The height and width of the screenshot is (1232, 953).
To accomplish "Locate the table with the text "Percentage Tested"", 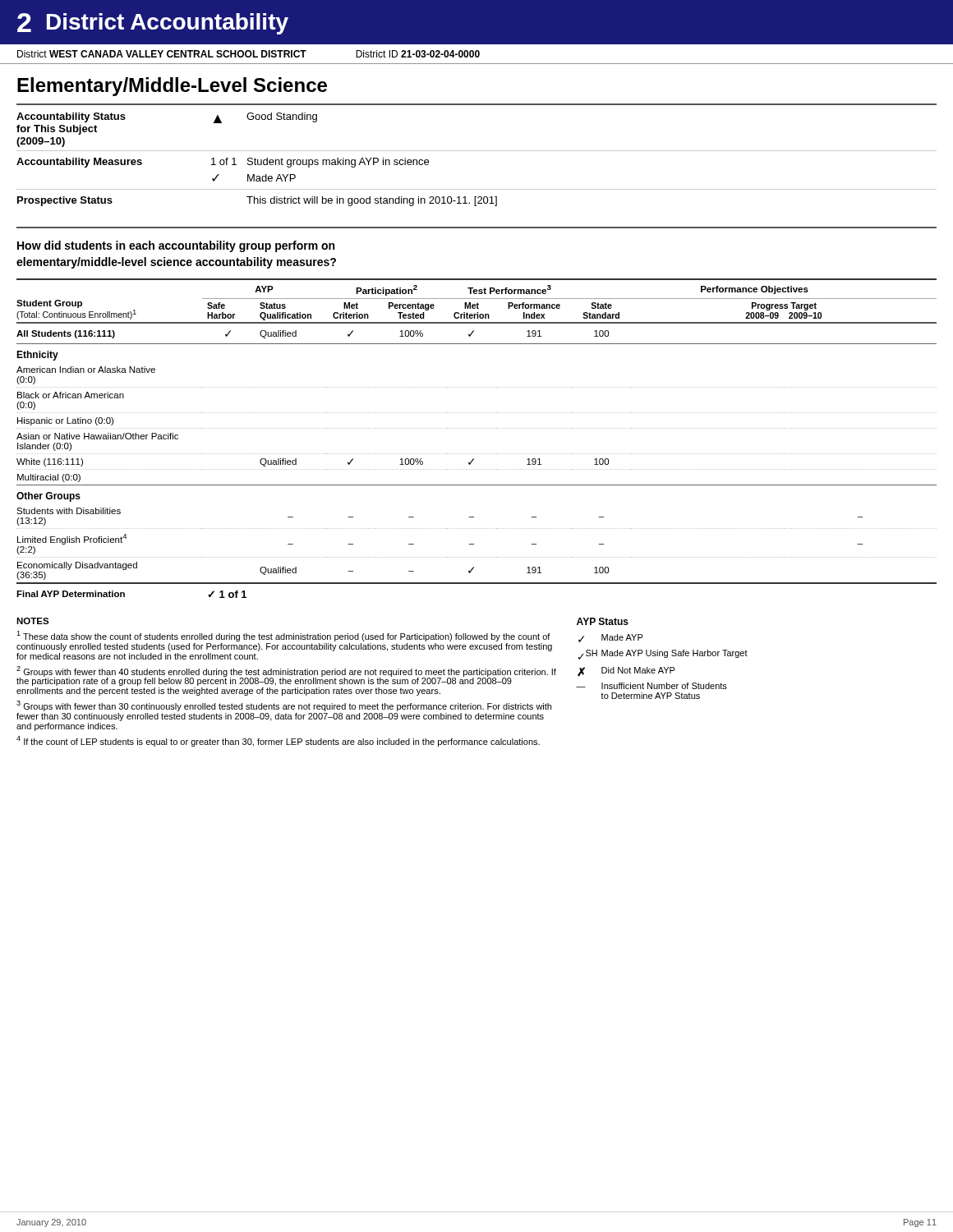I will click(476, 441).
